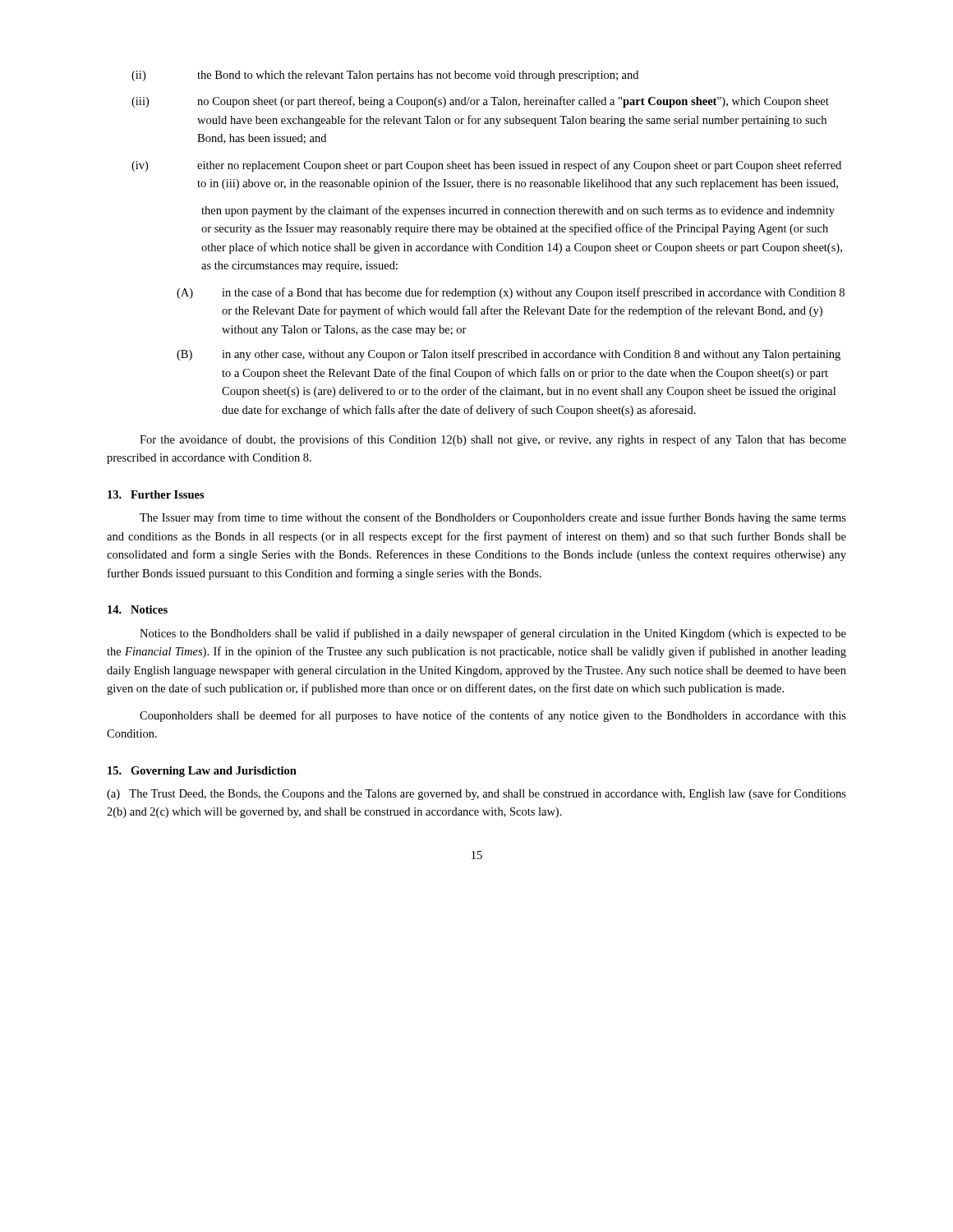
Task: Find "14. Notices" on this page
Action: [x=137, y=610]
